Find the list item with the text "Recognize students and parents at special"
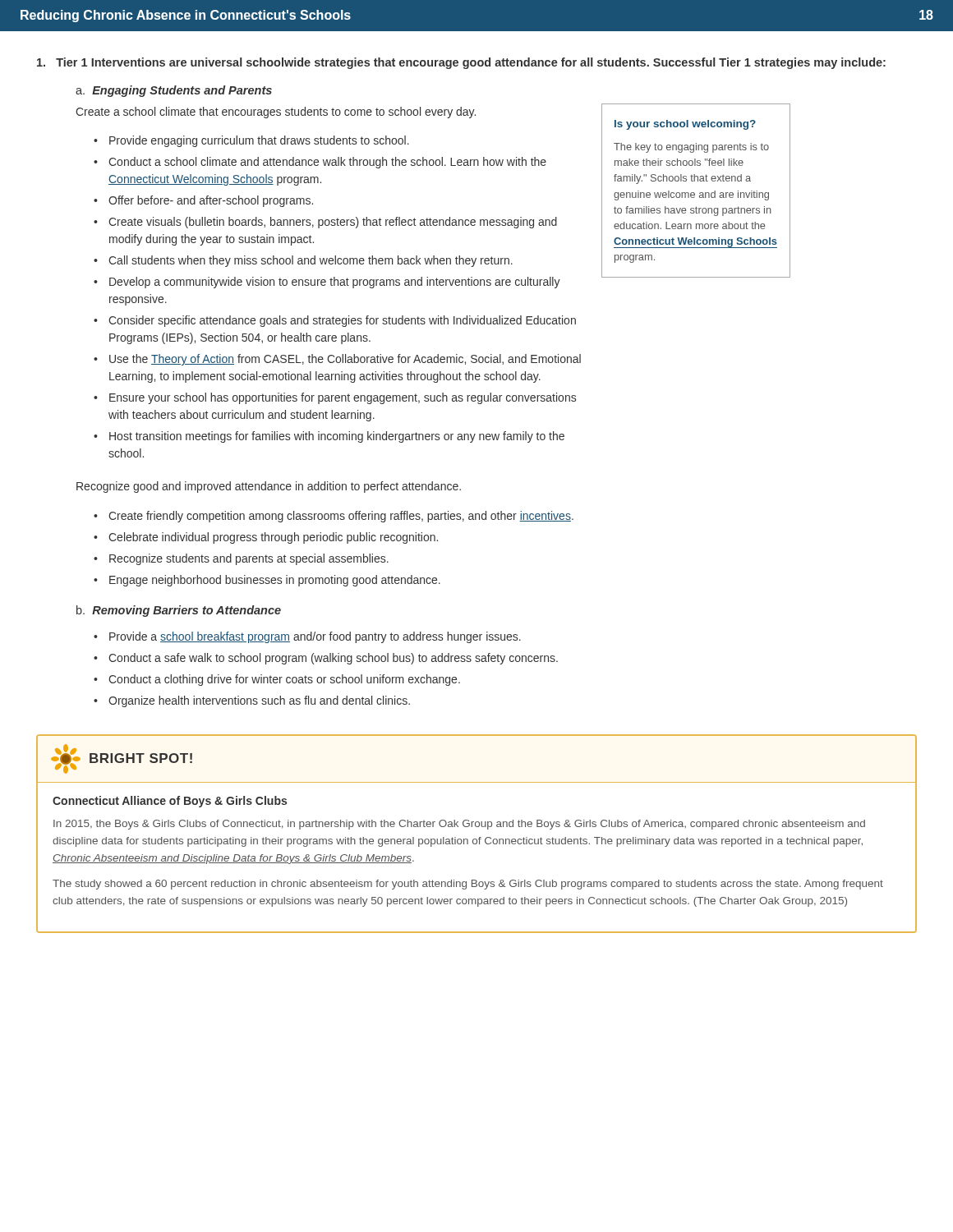Screen dimensions: 1232x953 coord(249,559)
